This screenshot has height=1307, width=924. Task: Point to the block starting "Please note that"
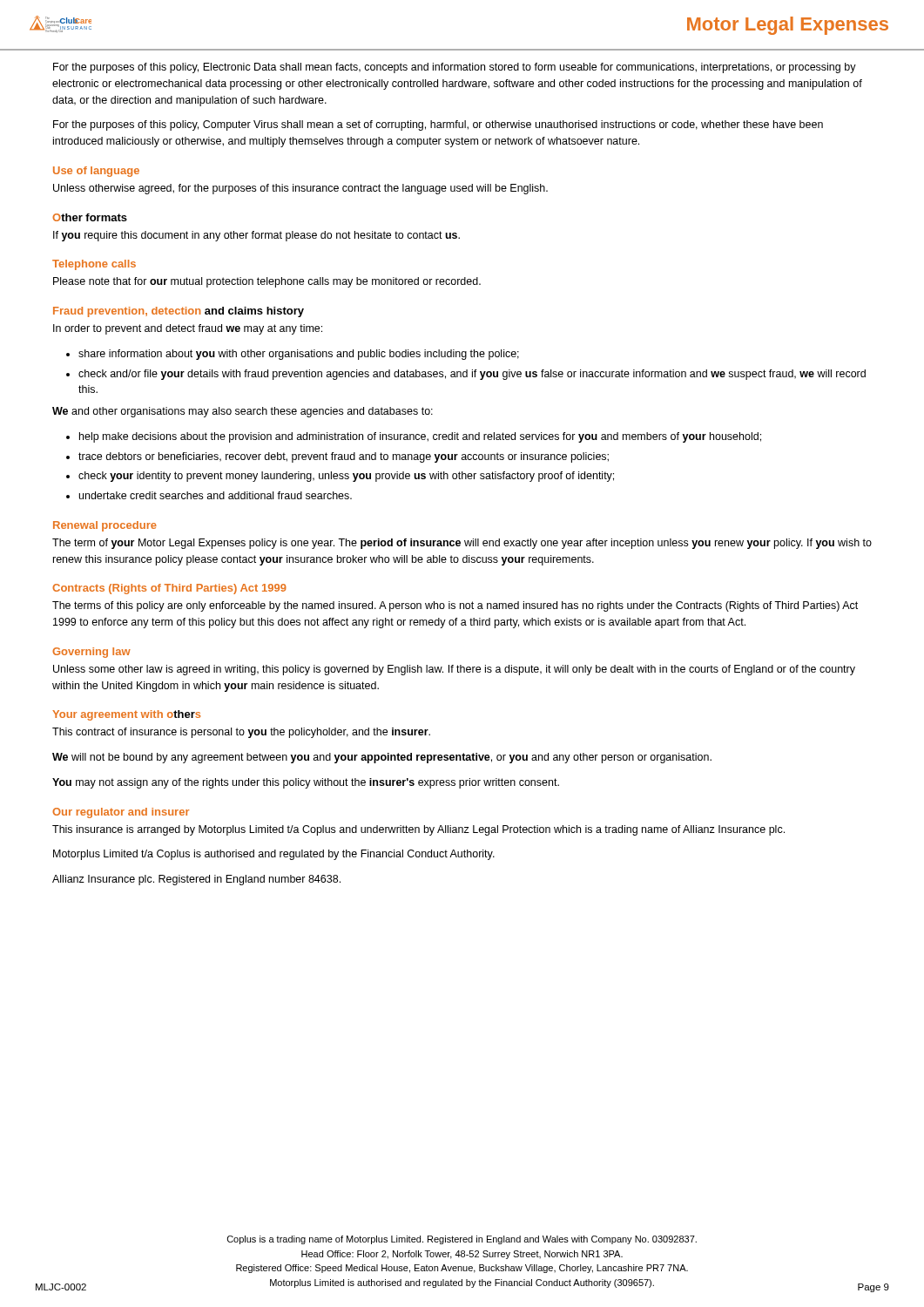click(x=267, y=282)
